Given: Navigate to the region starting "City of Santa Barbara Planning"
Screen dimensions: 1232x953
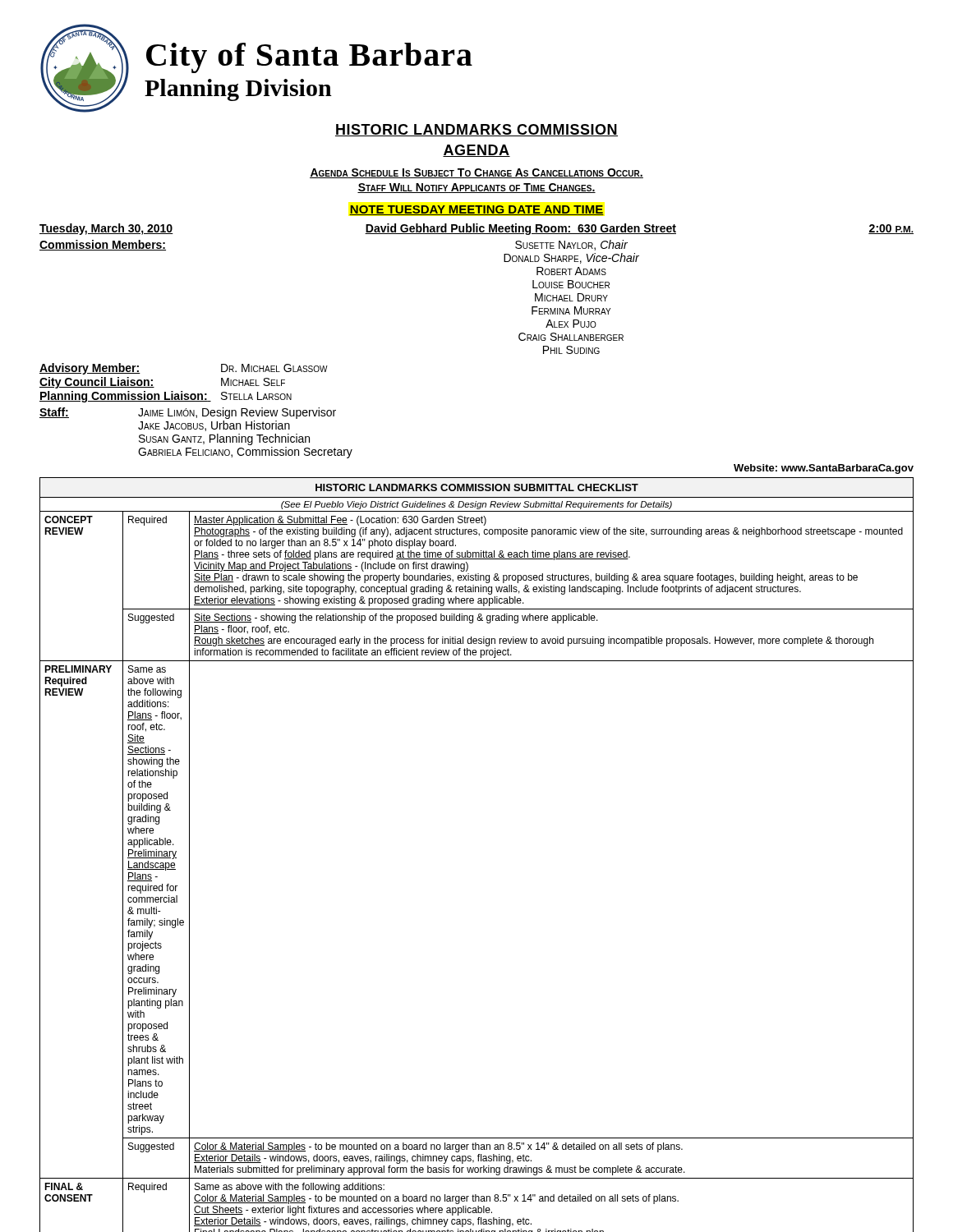Looking at the screenshot, I should 309,68.
